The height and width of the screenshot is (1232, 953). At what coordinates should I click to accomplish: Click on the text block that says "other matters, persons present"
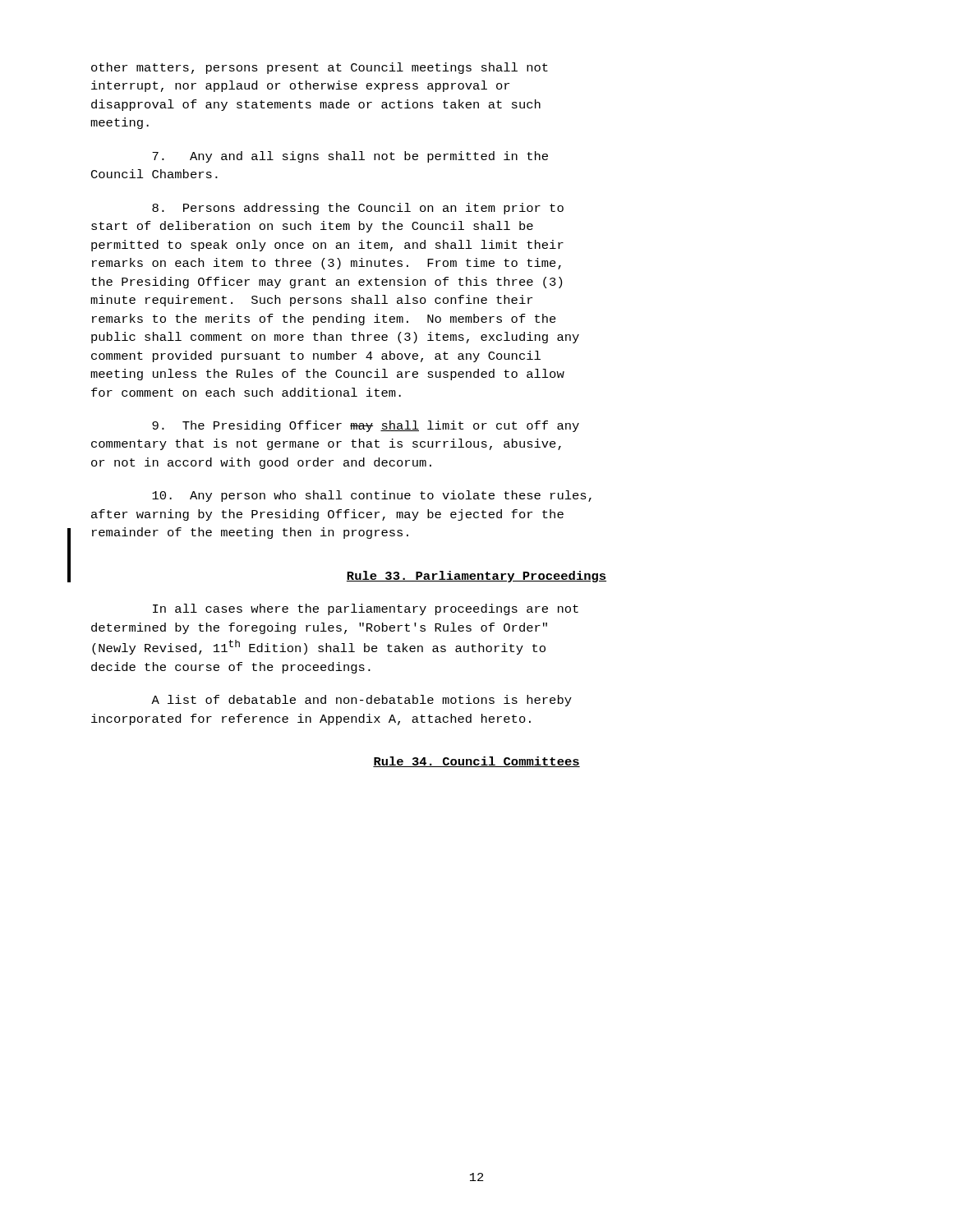coord(320,96)
